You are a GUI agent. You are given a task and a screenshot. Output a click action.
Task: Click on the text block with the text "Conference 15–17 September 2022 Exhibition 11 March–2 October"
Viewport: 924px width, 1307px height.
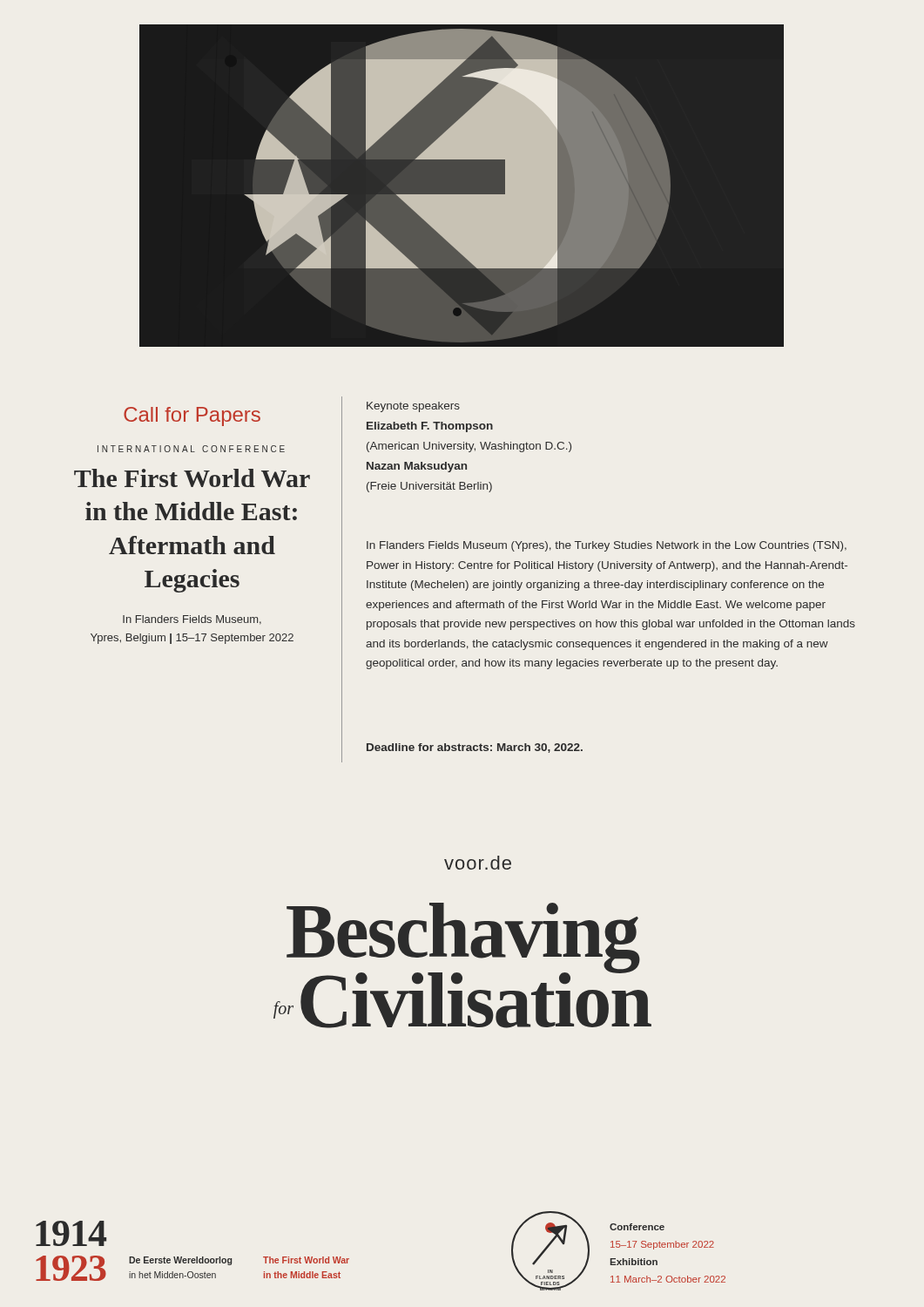(x=668, y=1253)
